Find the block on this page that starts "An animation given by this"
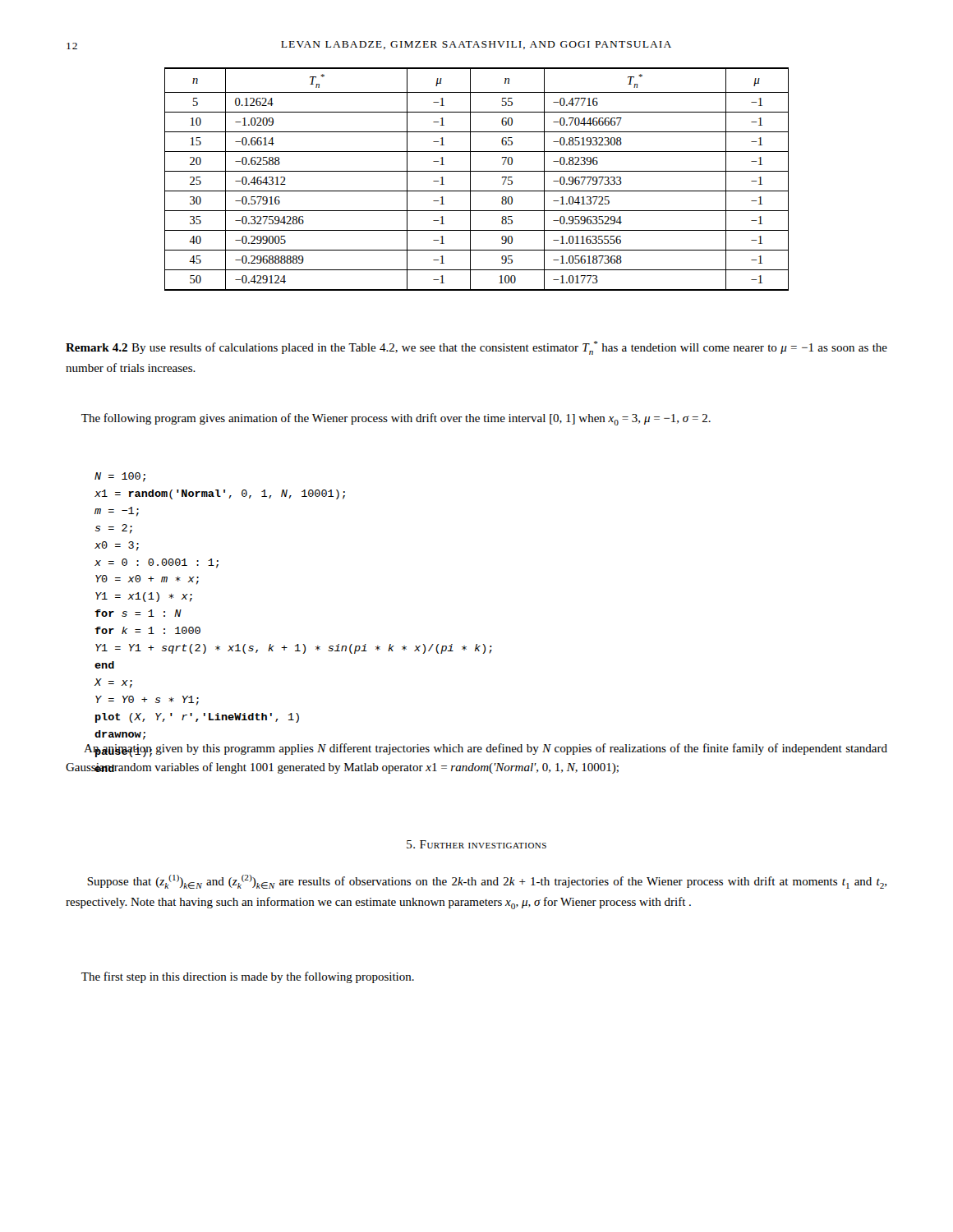The image size is (953, 1232). [476, 757]
